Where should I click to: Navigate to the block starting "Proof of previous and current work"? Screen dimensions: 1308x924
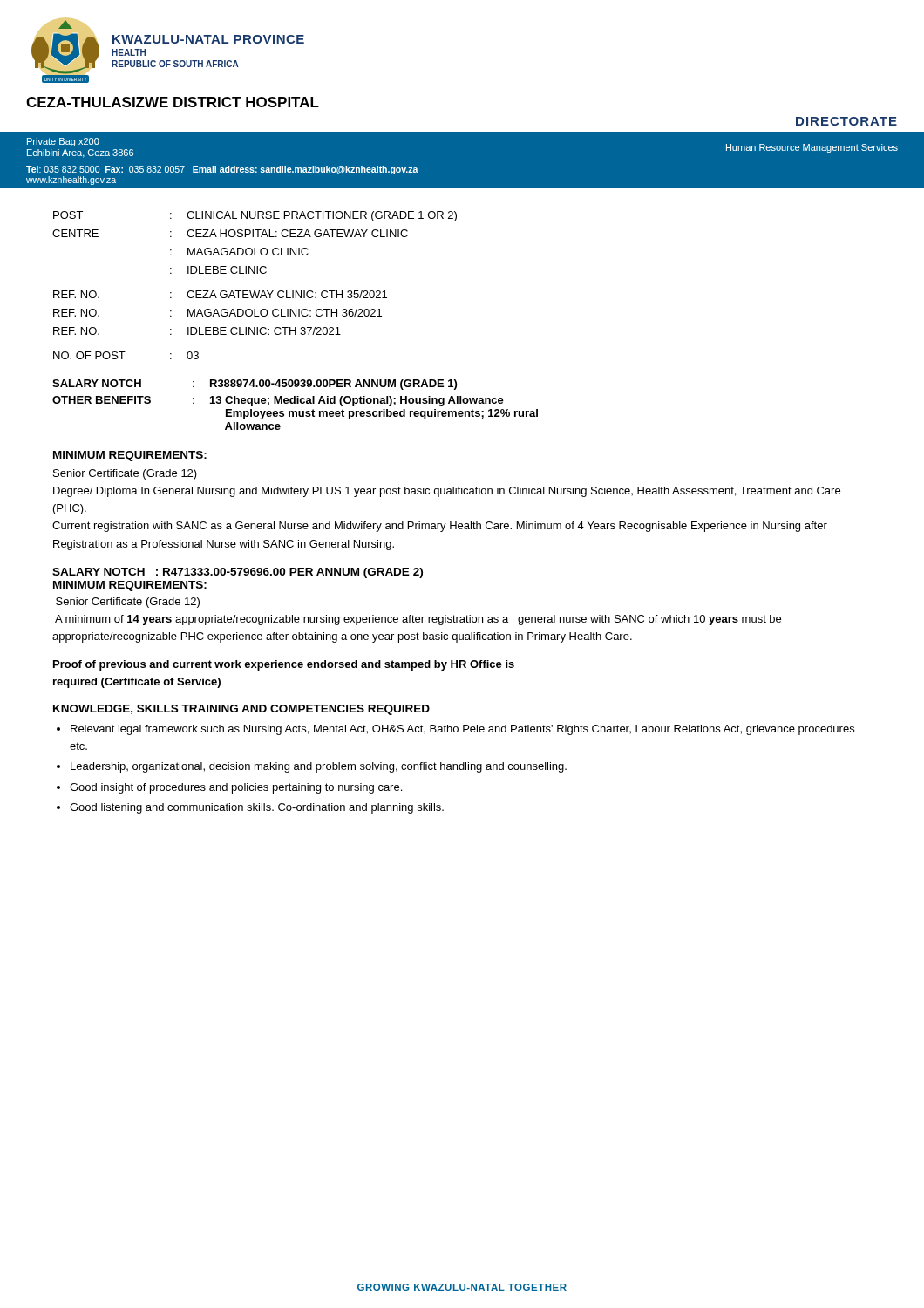tap(283, 673)
